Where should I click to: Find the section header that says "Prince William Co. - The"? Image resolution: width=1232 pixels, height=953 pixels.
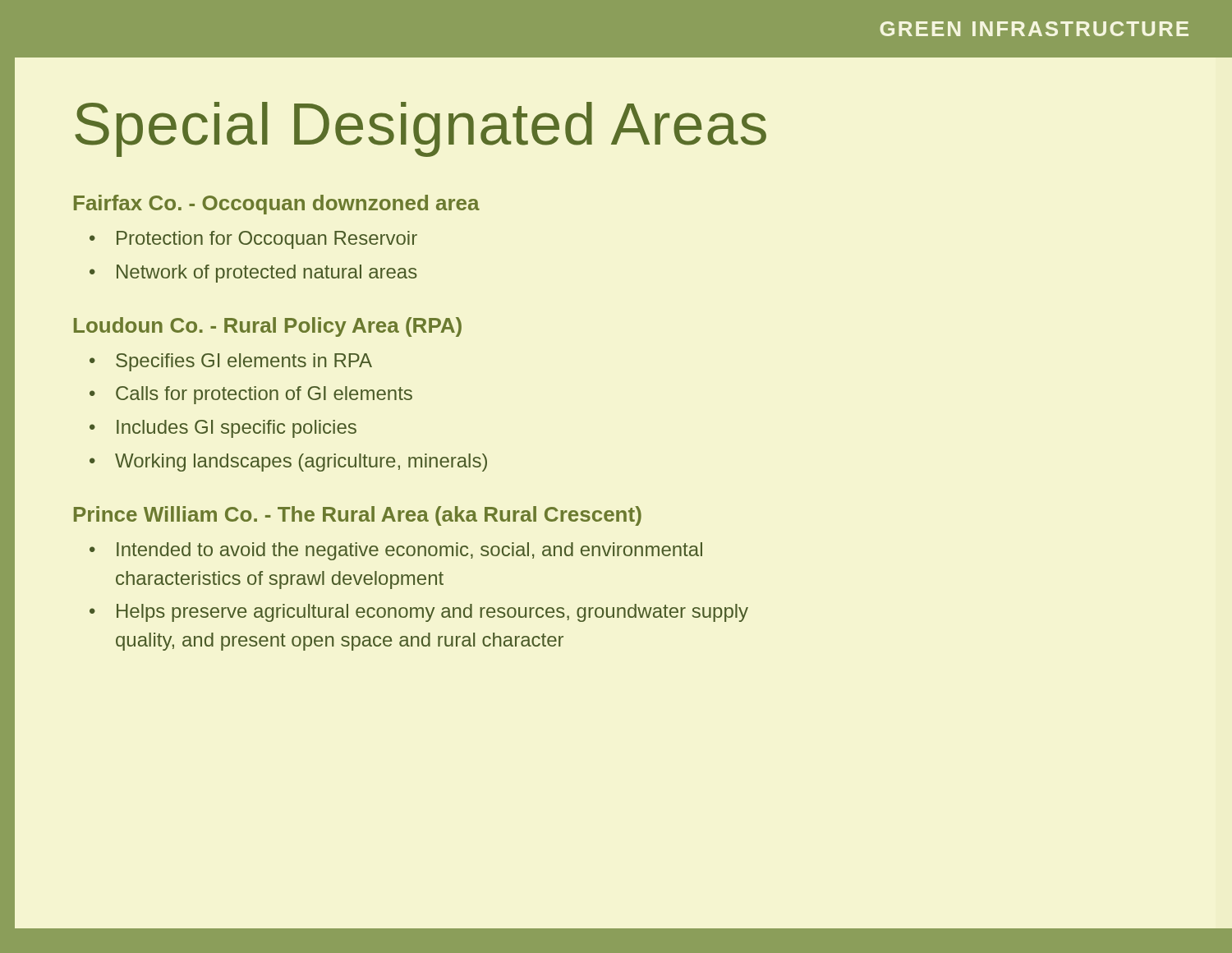pyautogui.click(x=615, y=515)
